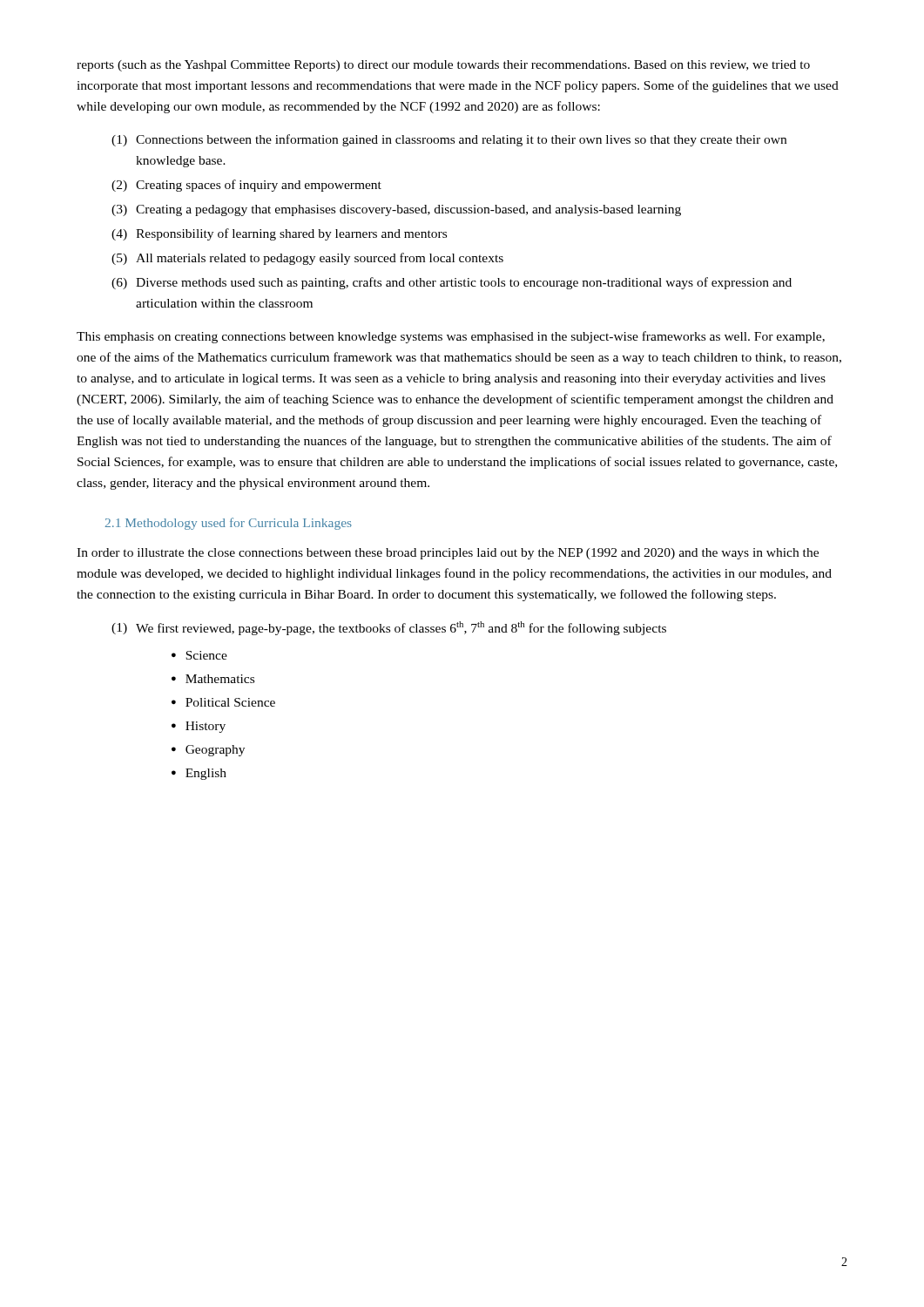
Task: Point to the region starting "(5) All materials related"
Action: [x=479, y=258]
